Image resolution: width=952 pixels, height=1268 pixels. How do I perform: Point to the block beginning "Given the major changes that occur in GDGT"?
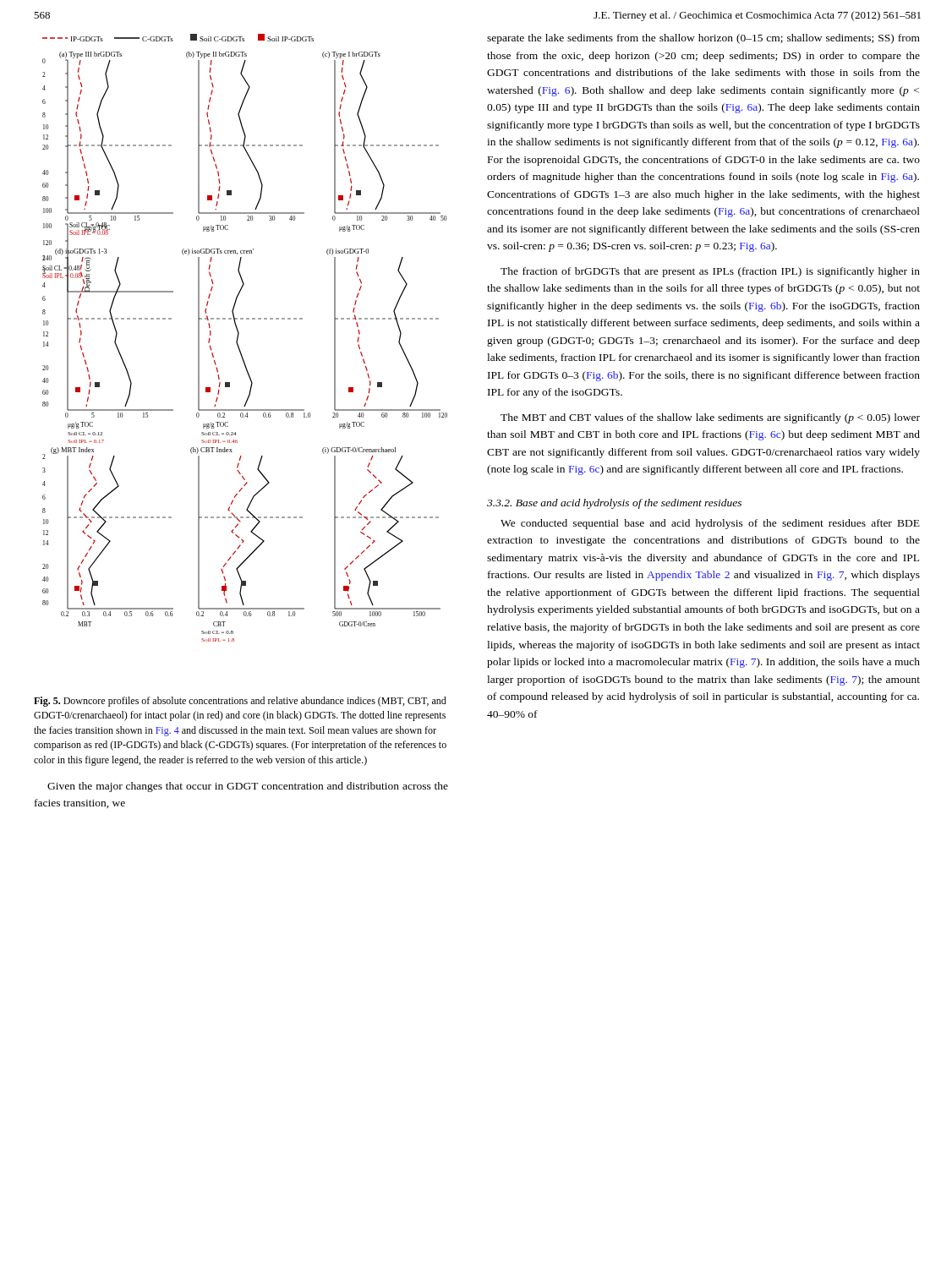point(241,795)
